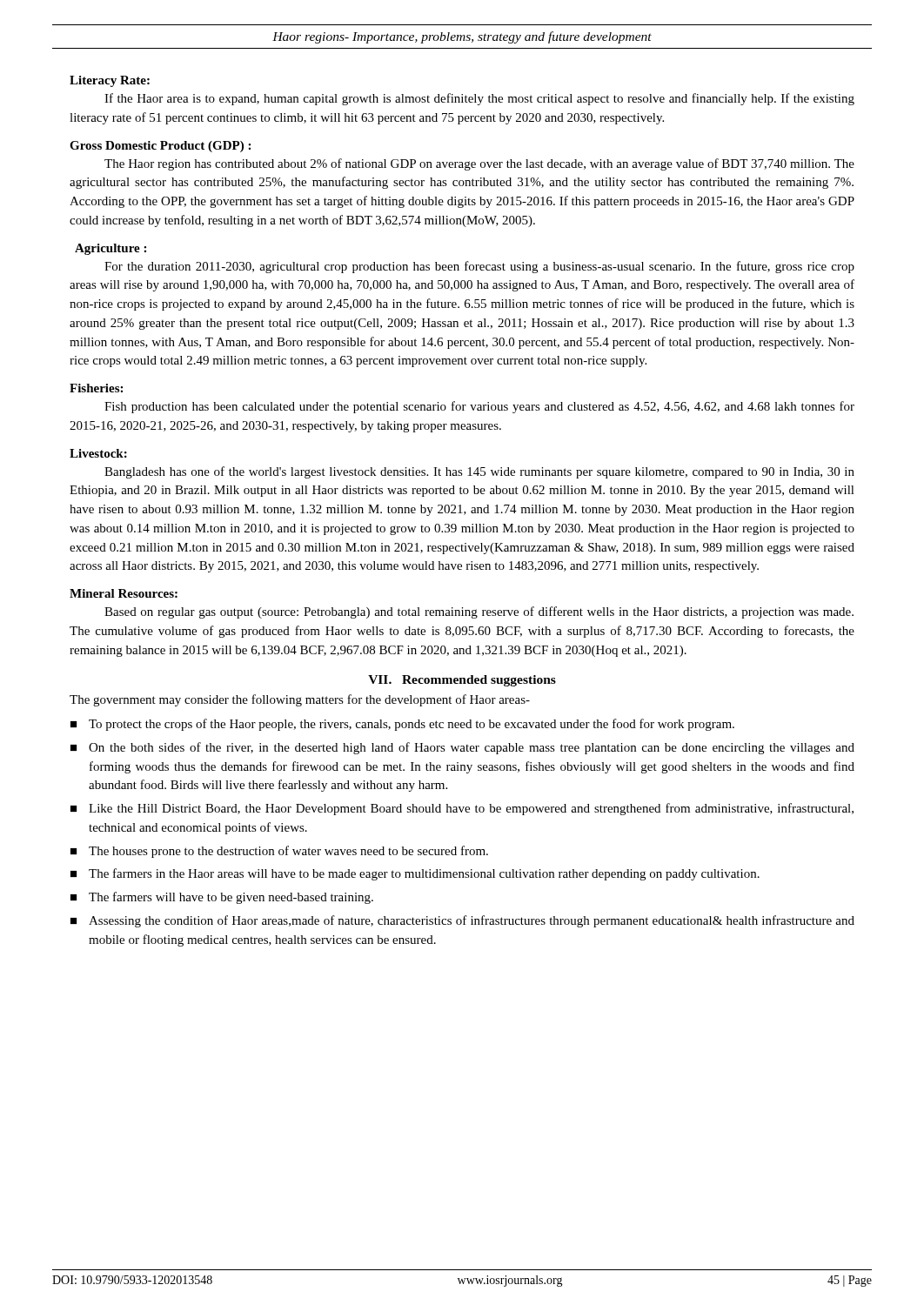Locate the block of text that opens with "If the Haor area is"

pyautogui.click(x=462, y=108)
